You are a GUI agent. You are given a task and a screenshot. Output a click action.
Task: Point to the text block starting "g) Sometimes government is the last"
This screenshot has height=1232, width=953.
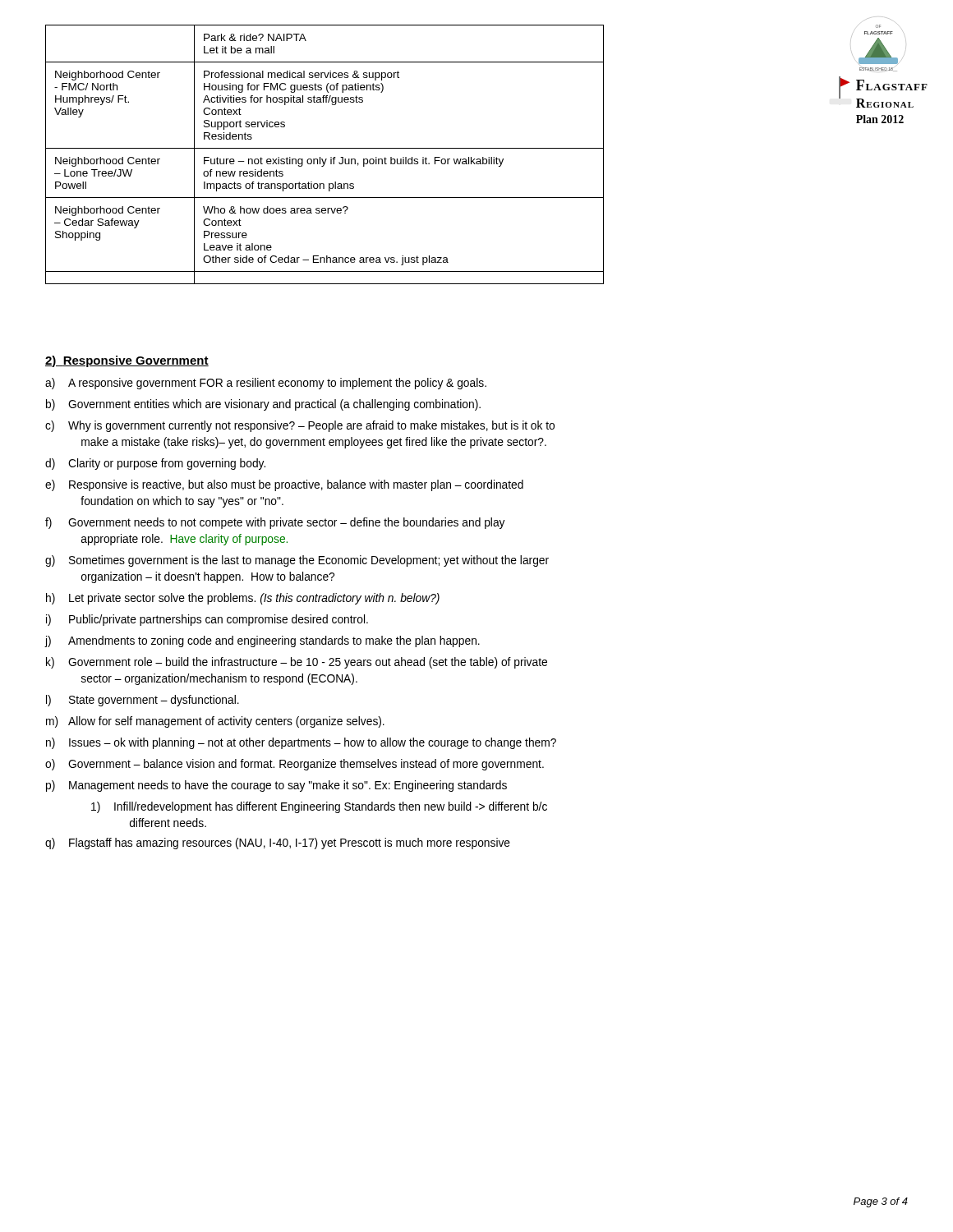tap(476, 569)
